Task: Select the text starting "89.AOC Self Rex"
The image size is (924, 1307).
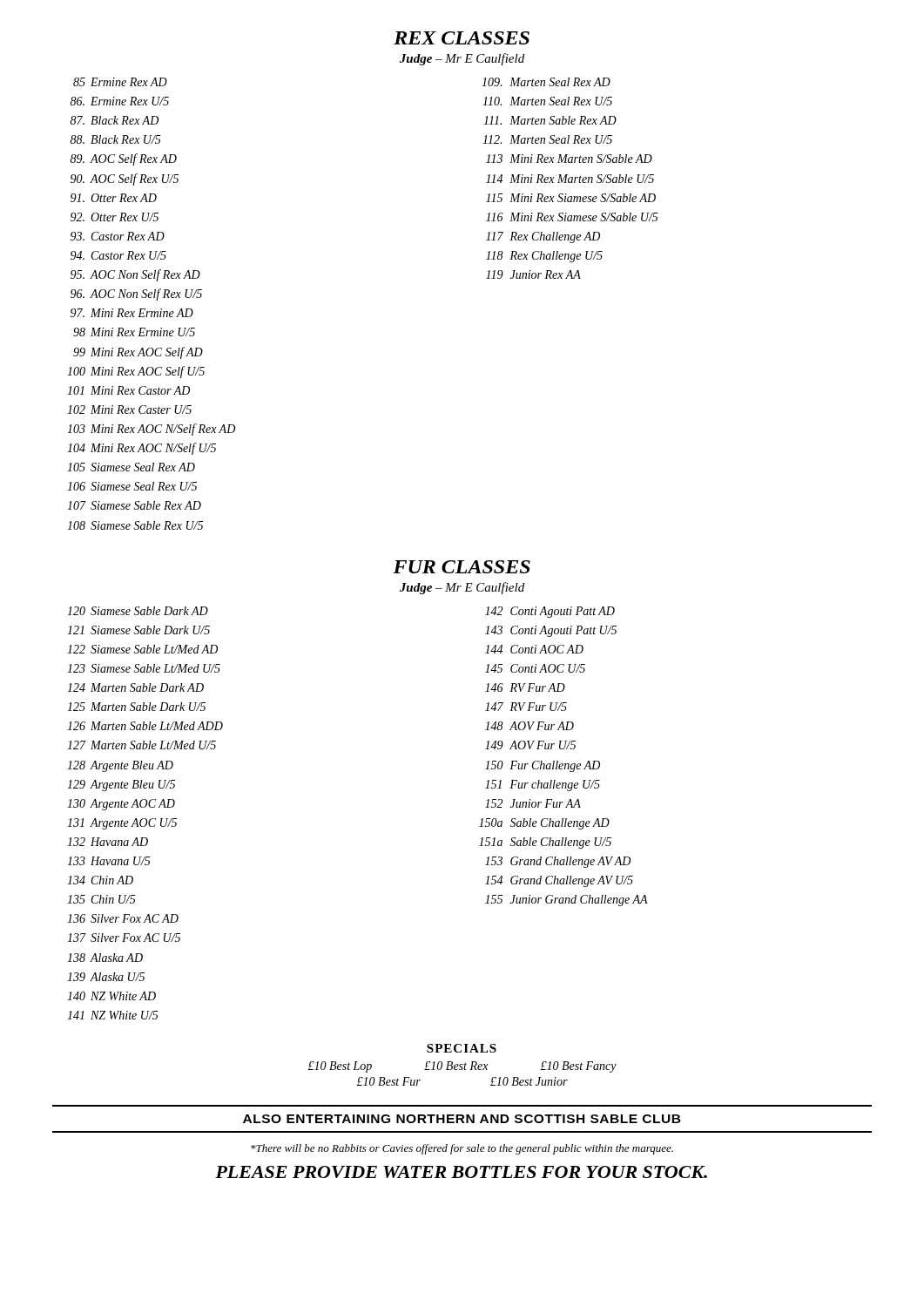Action: 114,160
